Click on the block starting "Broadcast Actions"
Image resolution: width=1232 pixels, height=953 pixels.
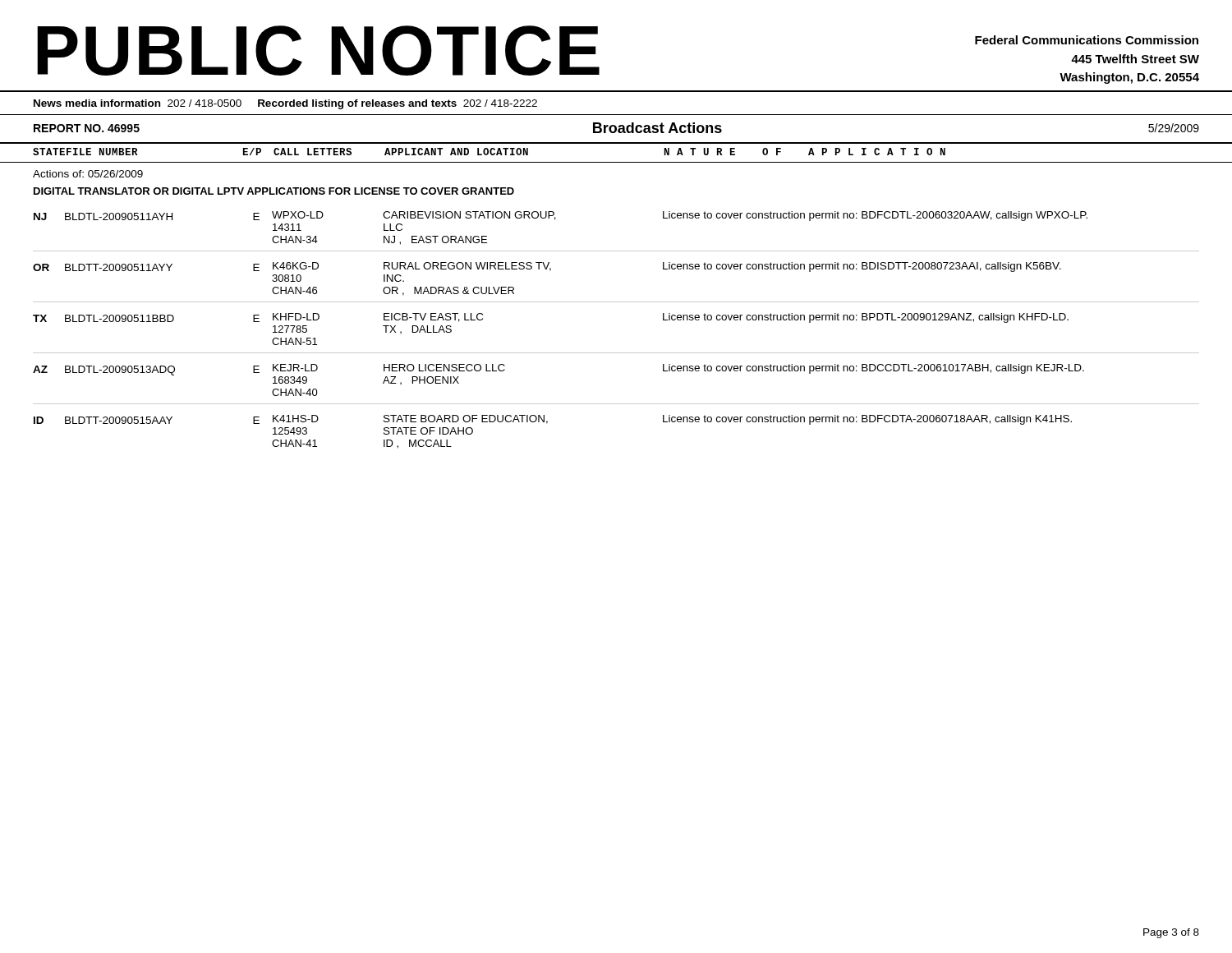(657, 128)
